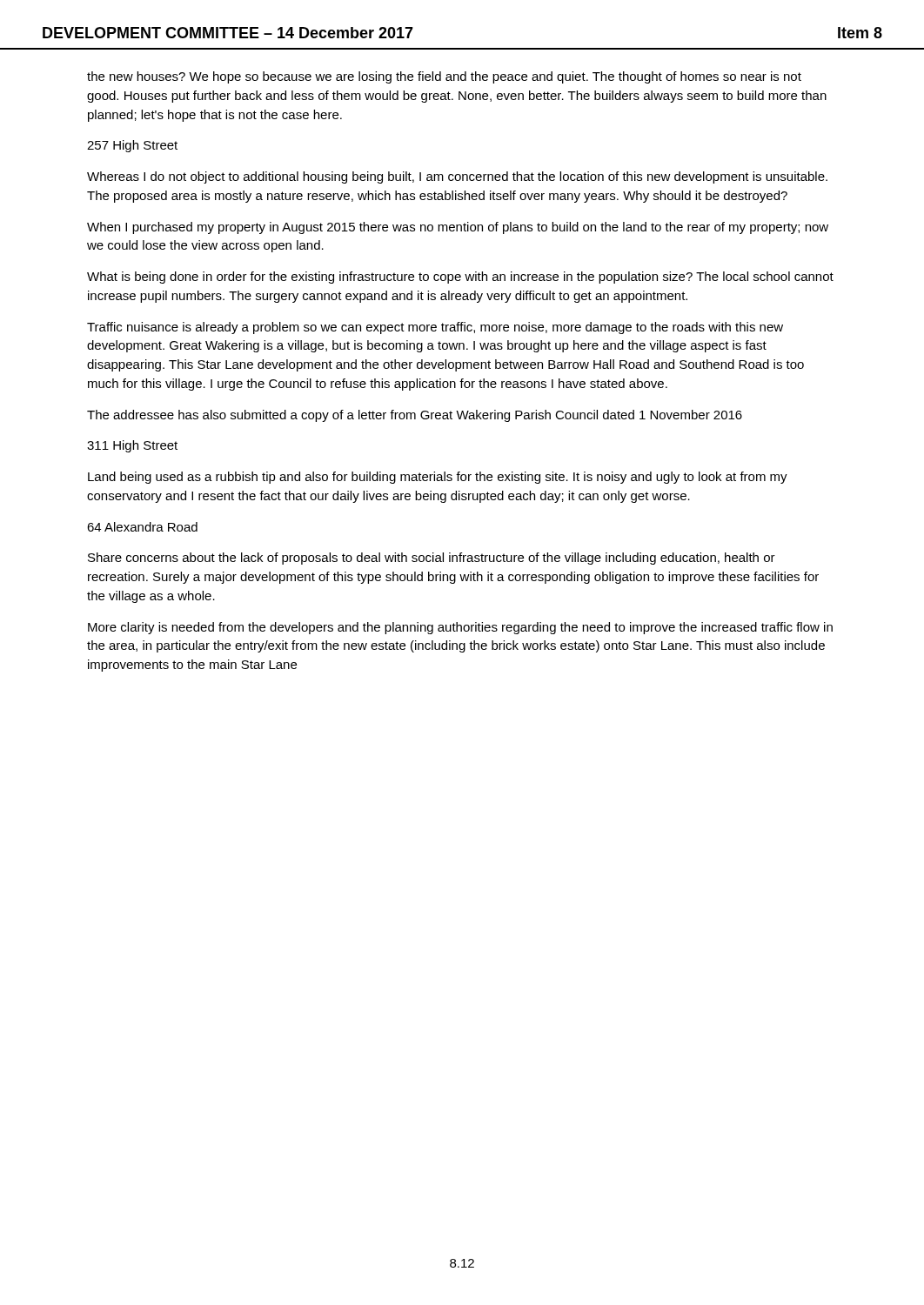Screen dimensions: 1305x924
Task: Select the text that reads "64 Alexandra Road"
Action: click(x=143, y=526)
